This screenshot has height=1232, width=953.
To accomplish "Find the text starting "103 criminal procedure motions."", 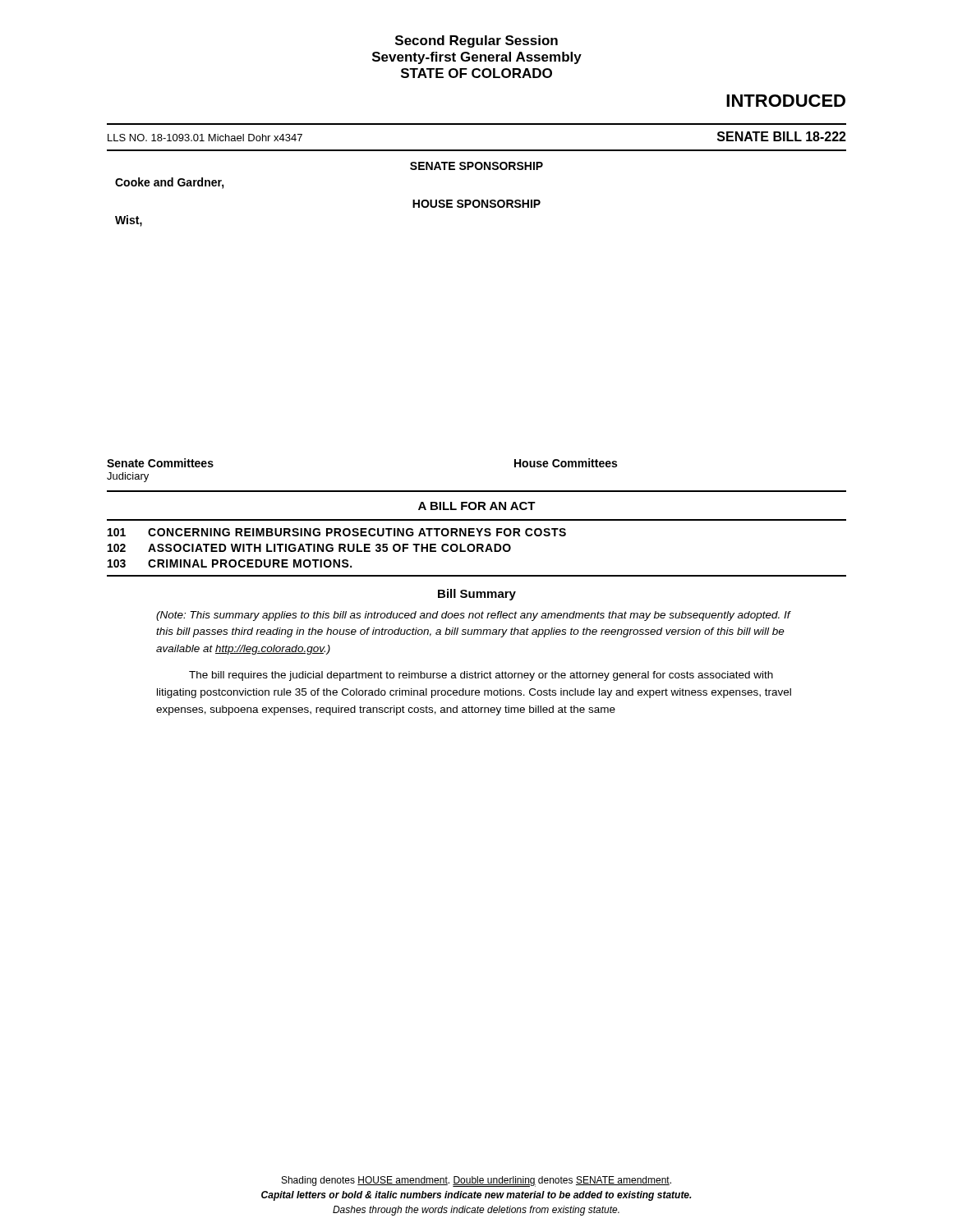I will click(x=230, y=563).
